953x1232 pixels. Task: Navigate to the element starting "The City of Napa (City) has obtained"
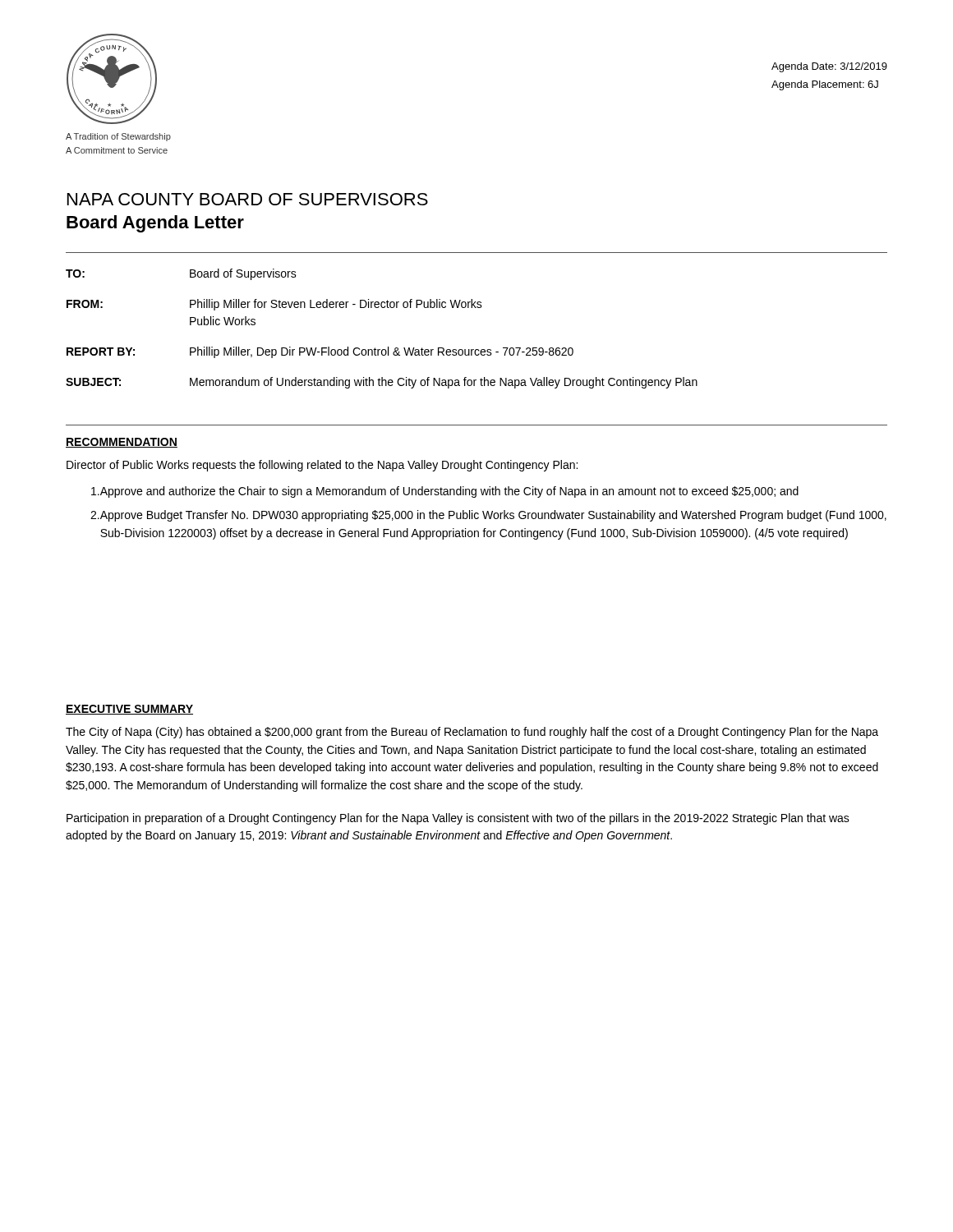click(x=472, y=759)
